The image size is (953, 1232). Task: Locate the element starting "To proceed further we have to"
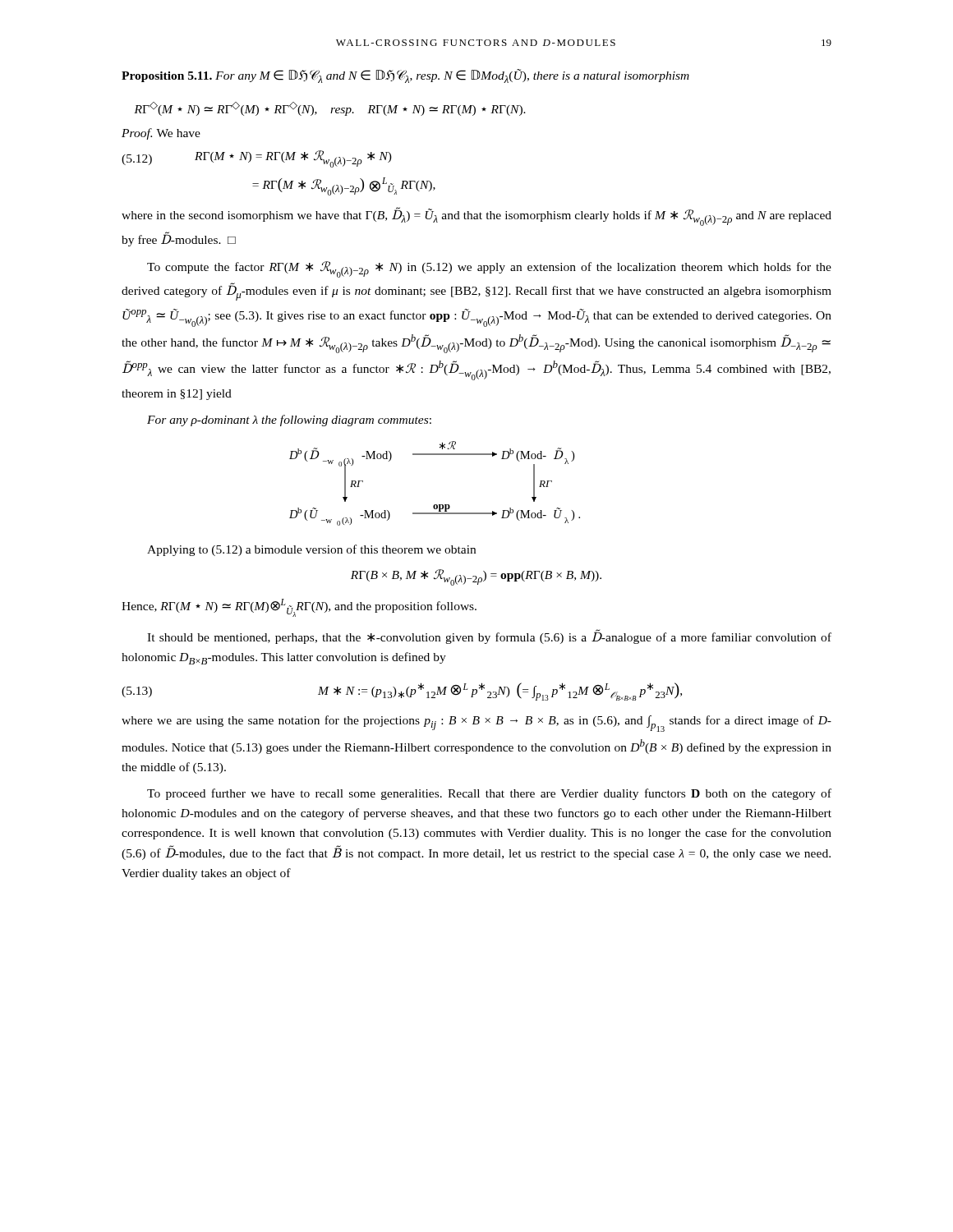pos(476,833)
